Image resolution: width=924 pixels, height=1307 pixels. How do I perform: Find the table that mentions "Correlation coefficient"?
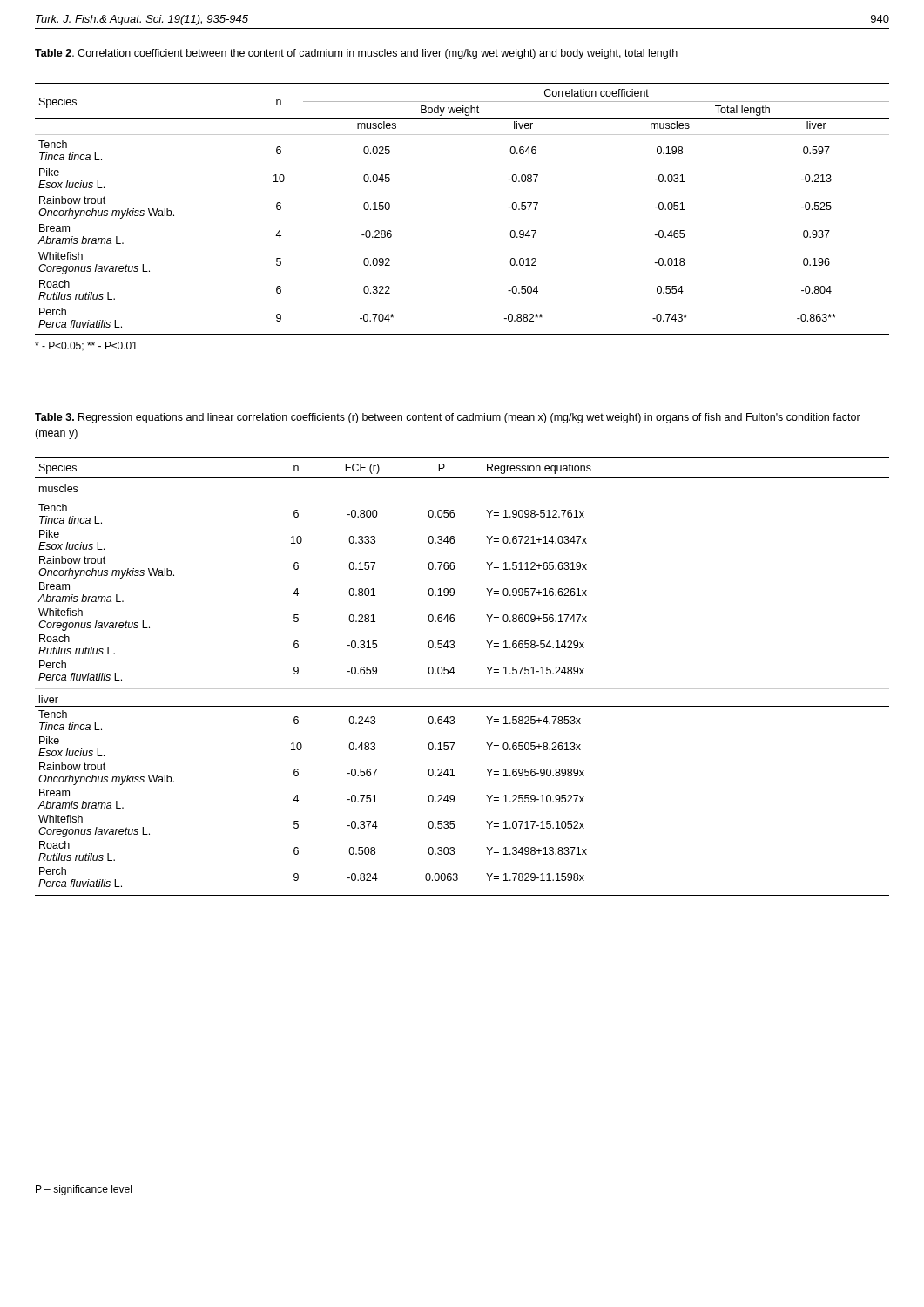pyautogui.click(x=462, y=209)
